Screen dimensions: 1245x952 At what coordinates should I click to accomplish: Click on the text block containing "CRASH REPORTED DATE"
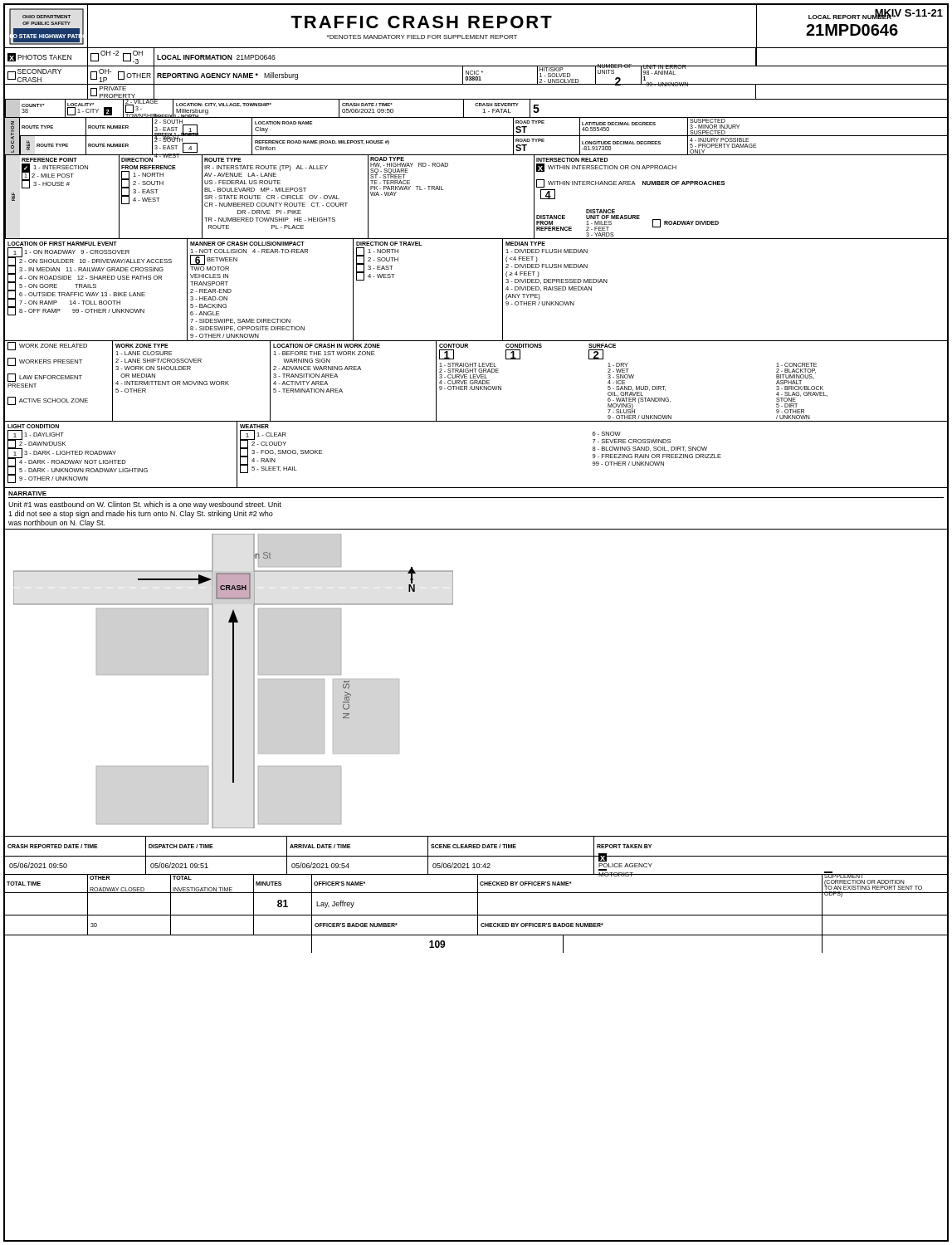(x=476, y=846)
